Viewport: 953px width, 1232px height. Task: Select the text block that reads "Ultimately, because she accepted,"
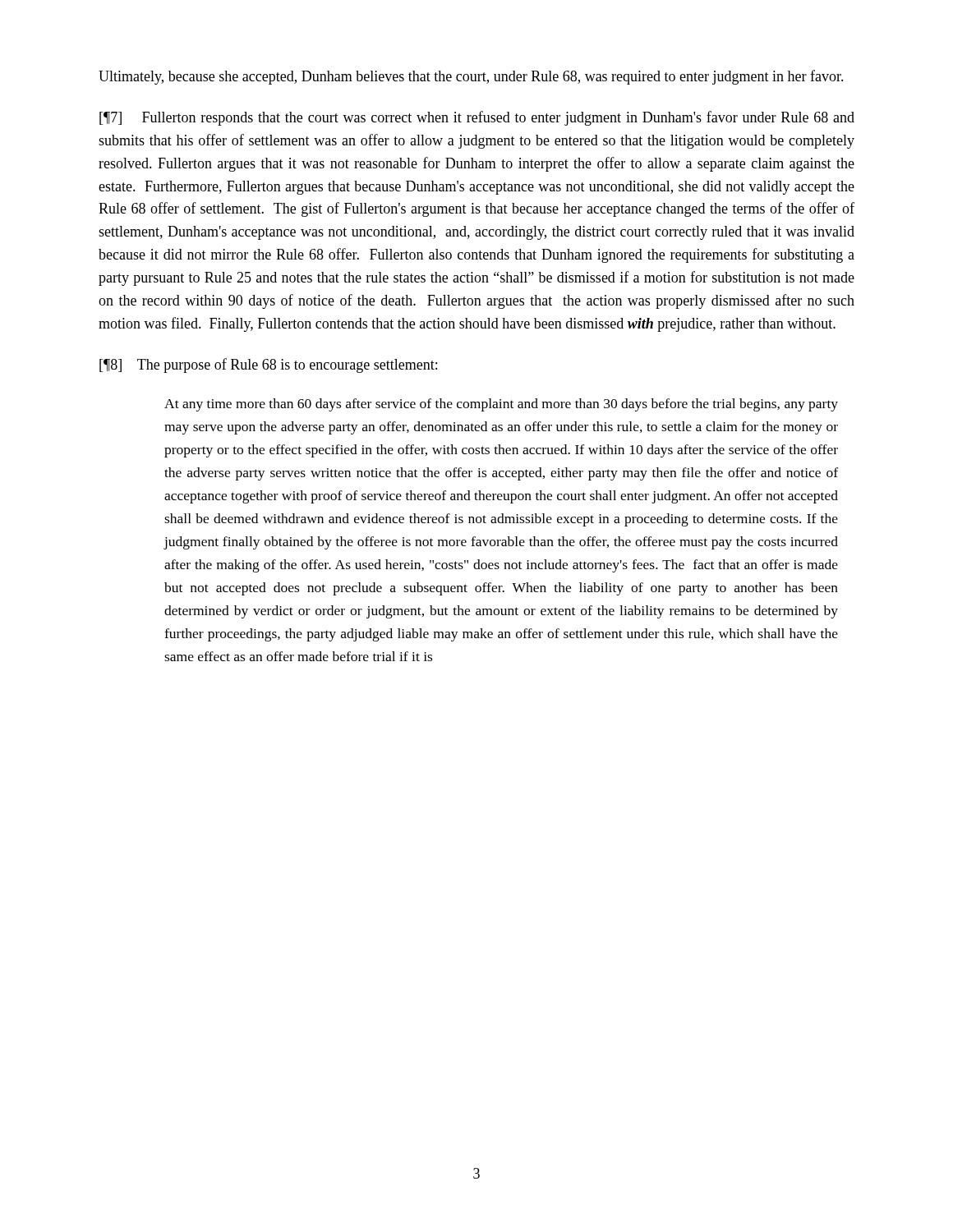[471, 76]
